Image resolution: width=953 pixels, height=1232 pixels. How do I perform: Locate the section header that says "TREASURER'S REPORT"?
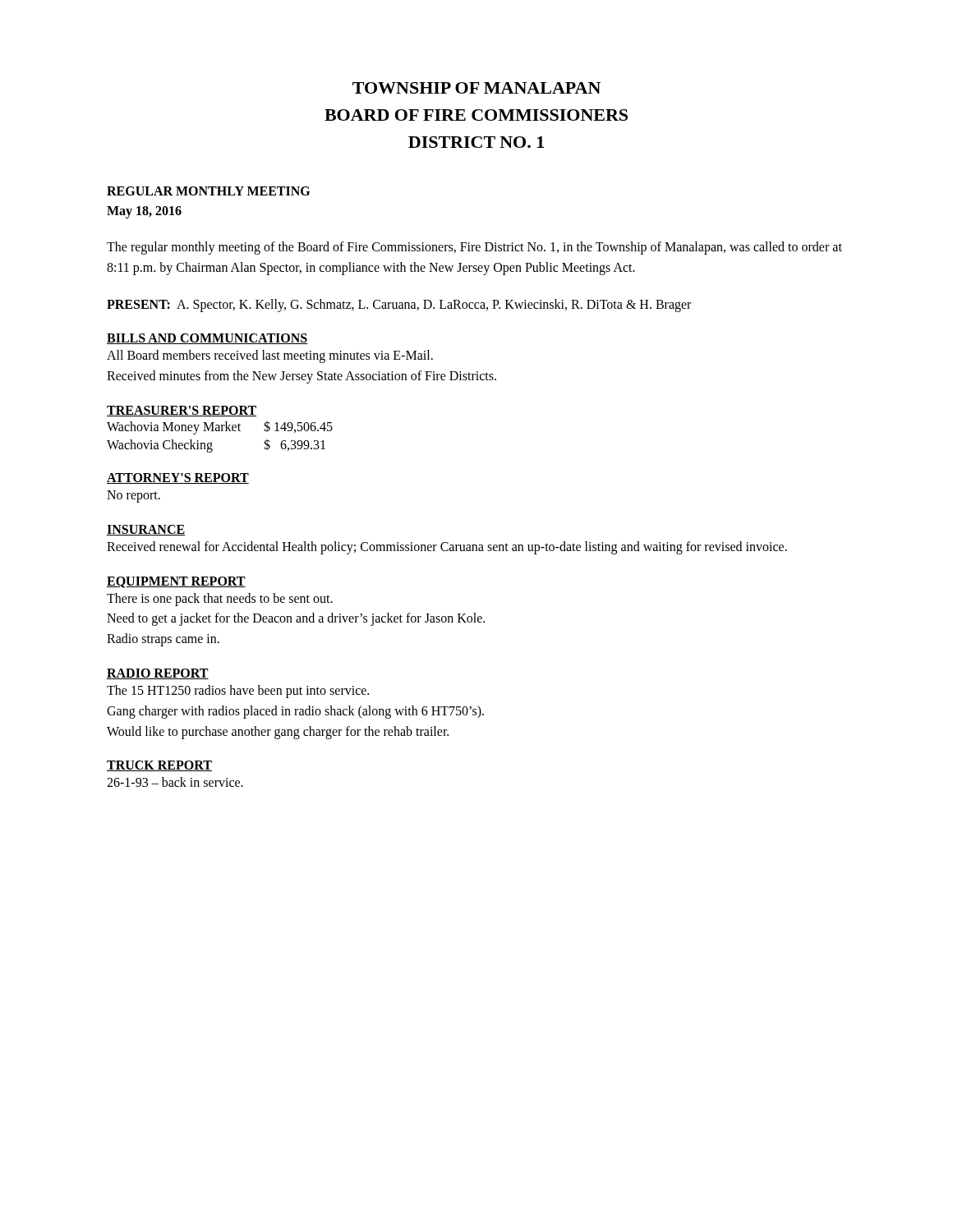click(182, 410)
